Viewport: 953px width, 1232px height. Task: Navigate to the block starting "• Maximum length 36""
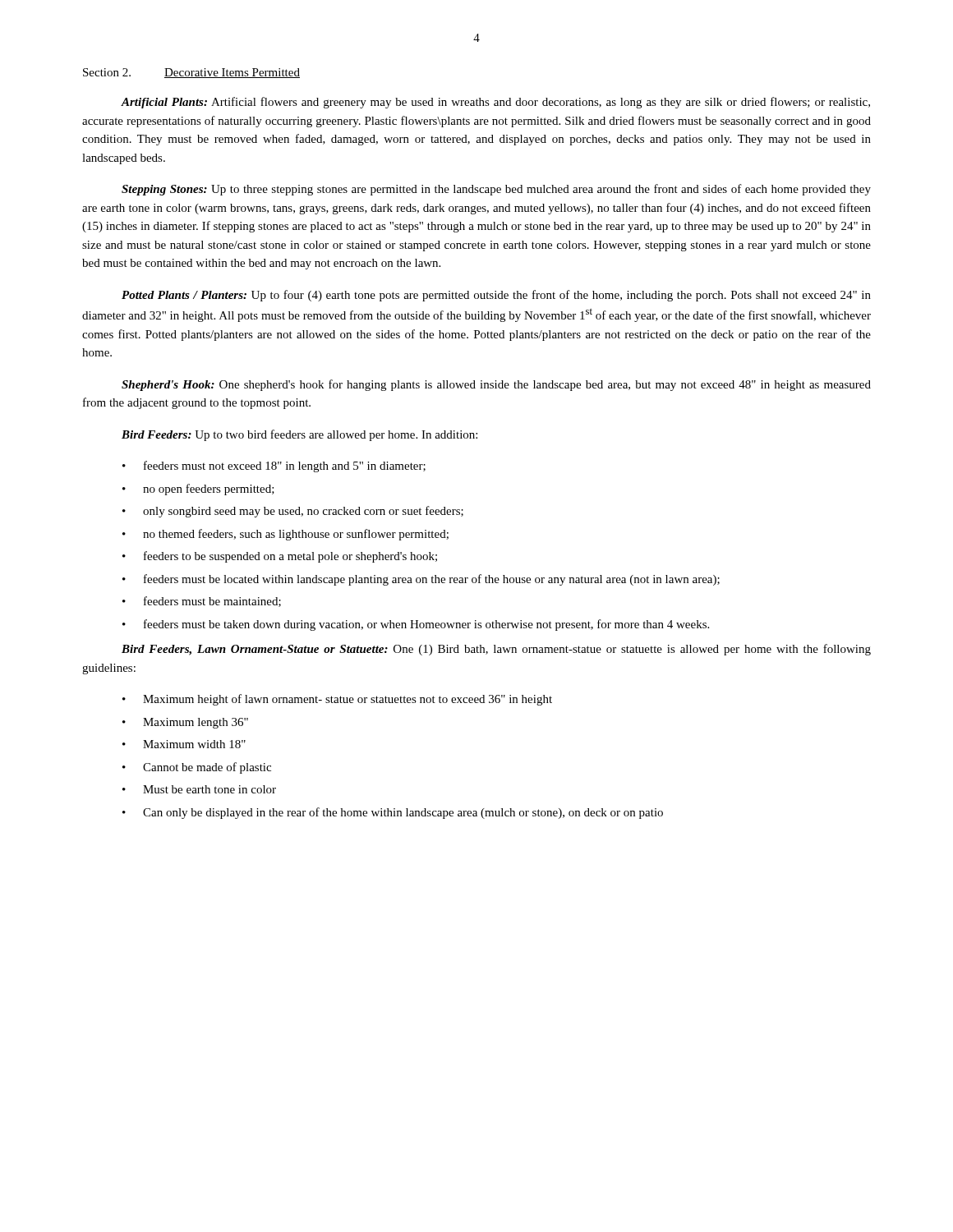click(x=185, y=723)
